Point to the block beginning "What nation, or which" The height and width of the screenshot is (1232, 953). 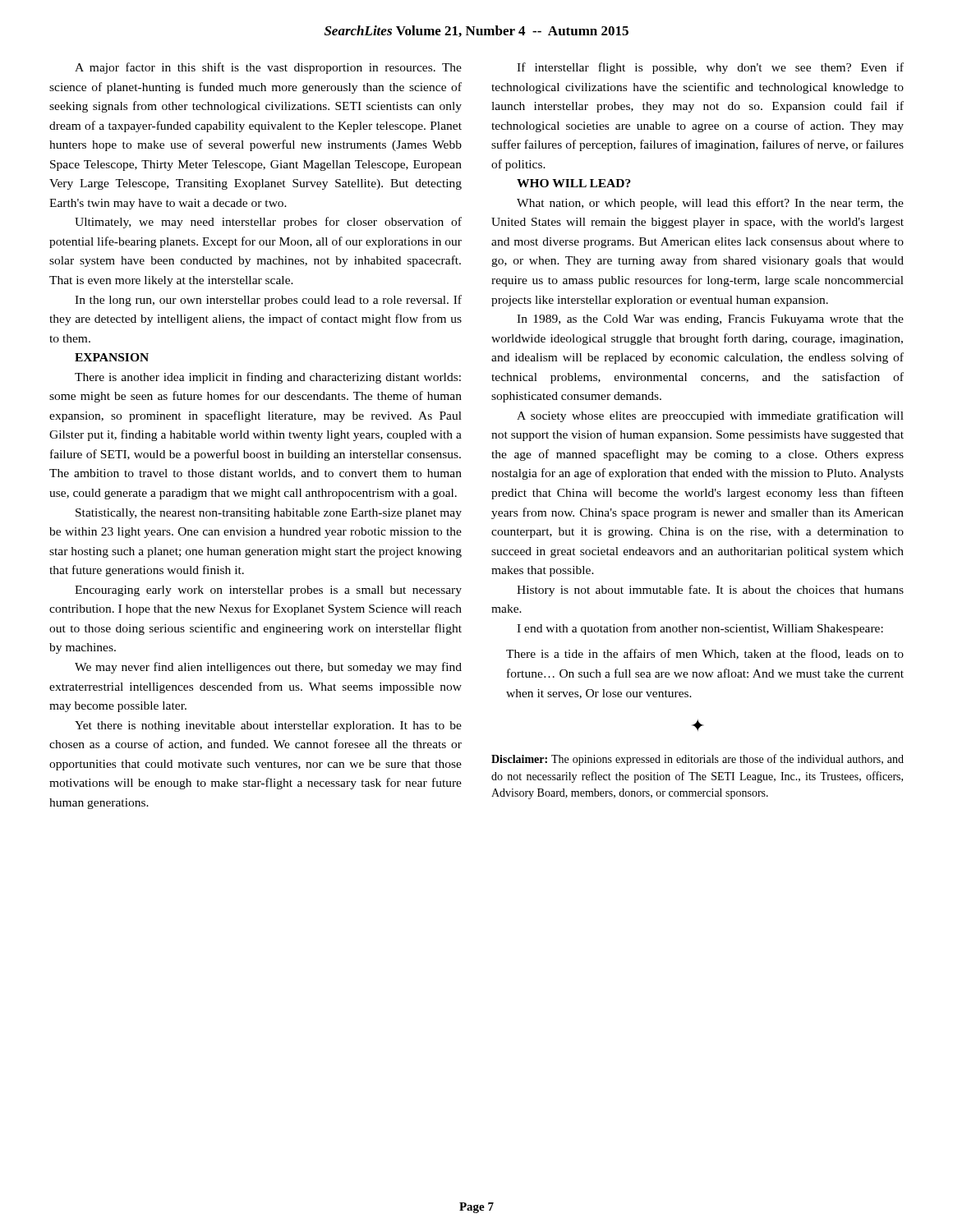pos(698,251)
